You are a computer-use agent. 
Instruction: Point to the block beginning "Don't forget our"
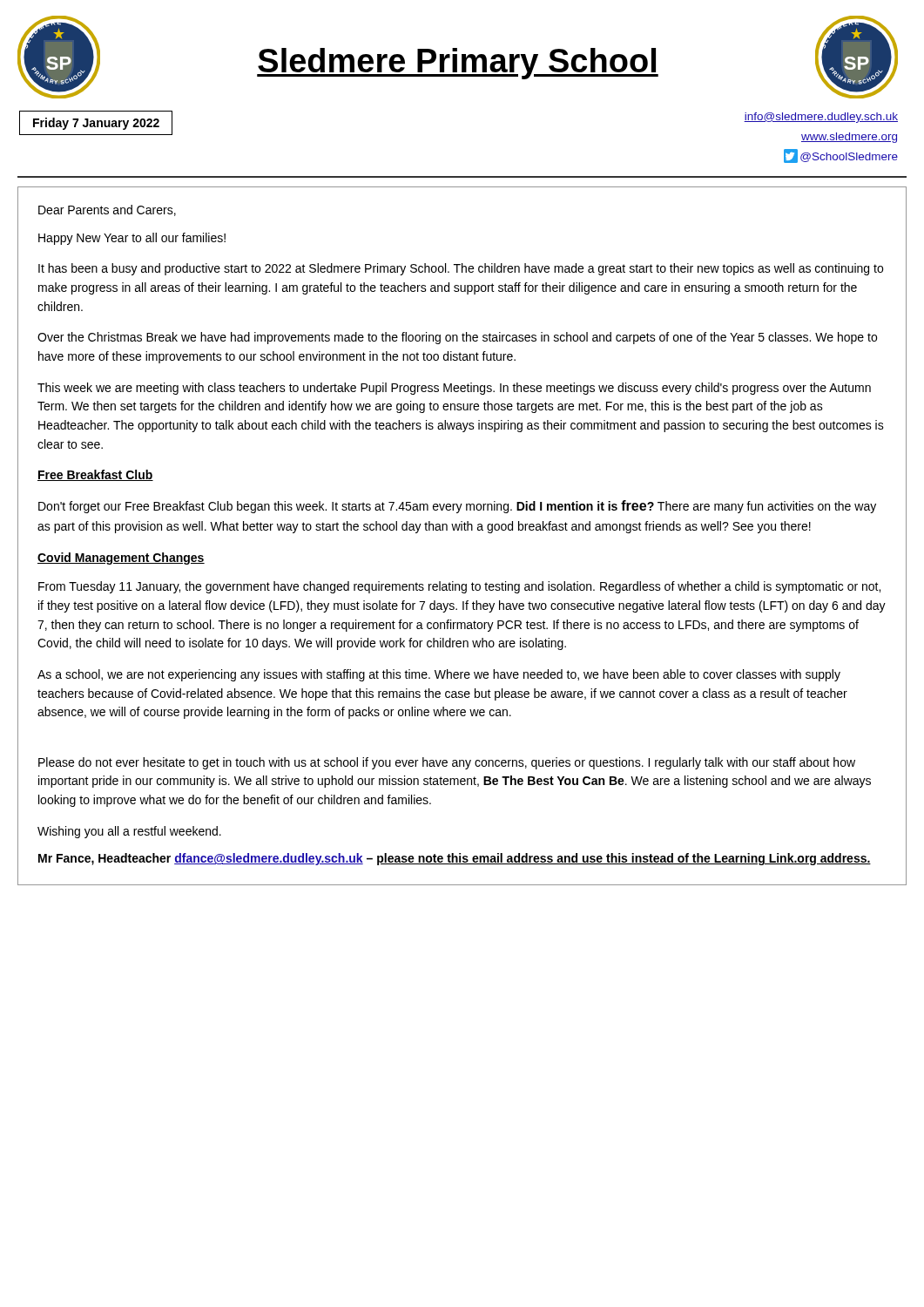pyautogui.click(x=457, y=516)
